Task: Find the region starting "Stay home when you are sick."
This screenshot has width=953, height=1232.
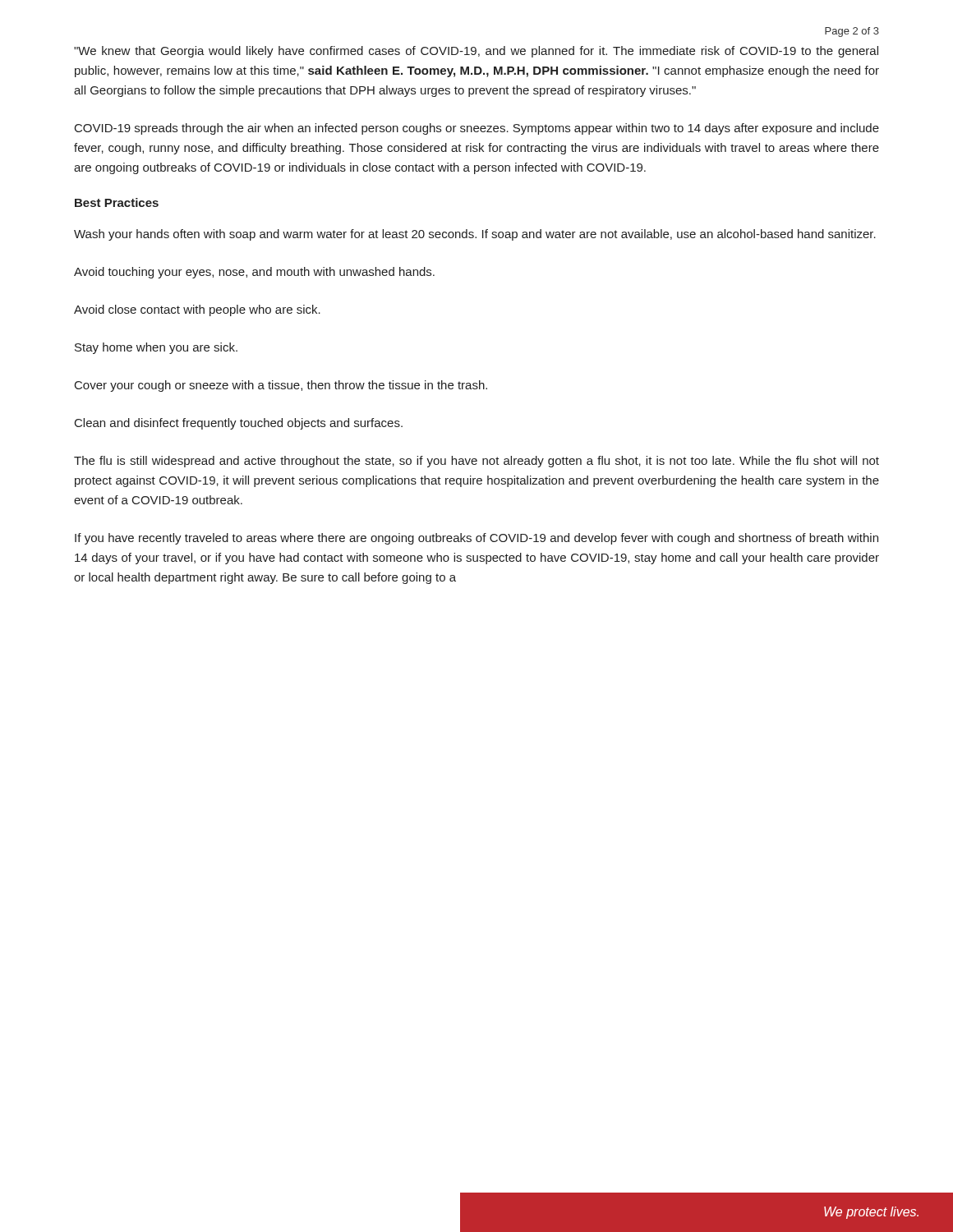Action: pyautogui.click(x=156, y=347)
